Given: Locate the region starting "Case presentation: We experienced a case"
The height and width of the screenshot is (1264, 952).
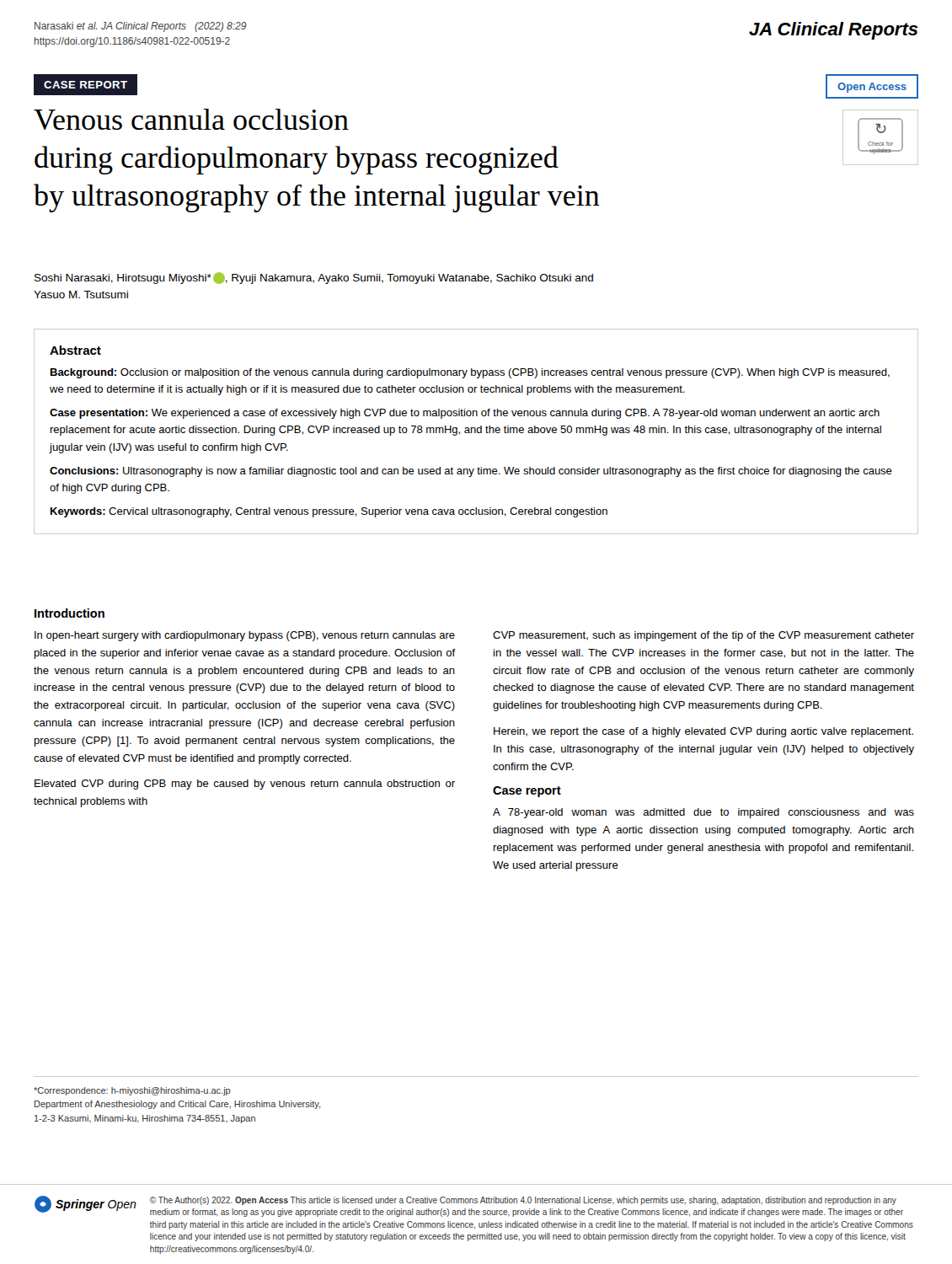Looking at the screenshot, I should click(x=466, y=430).
